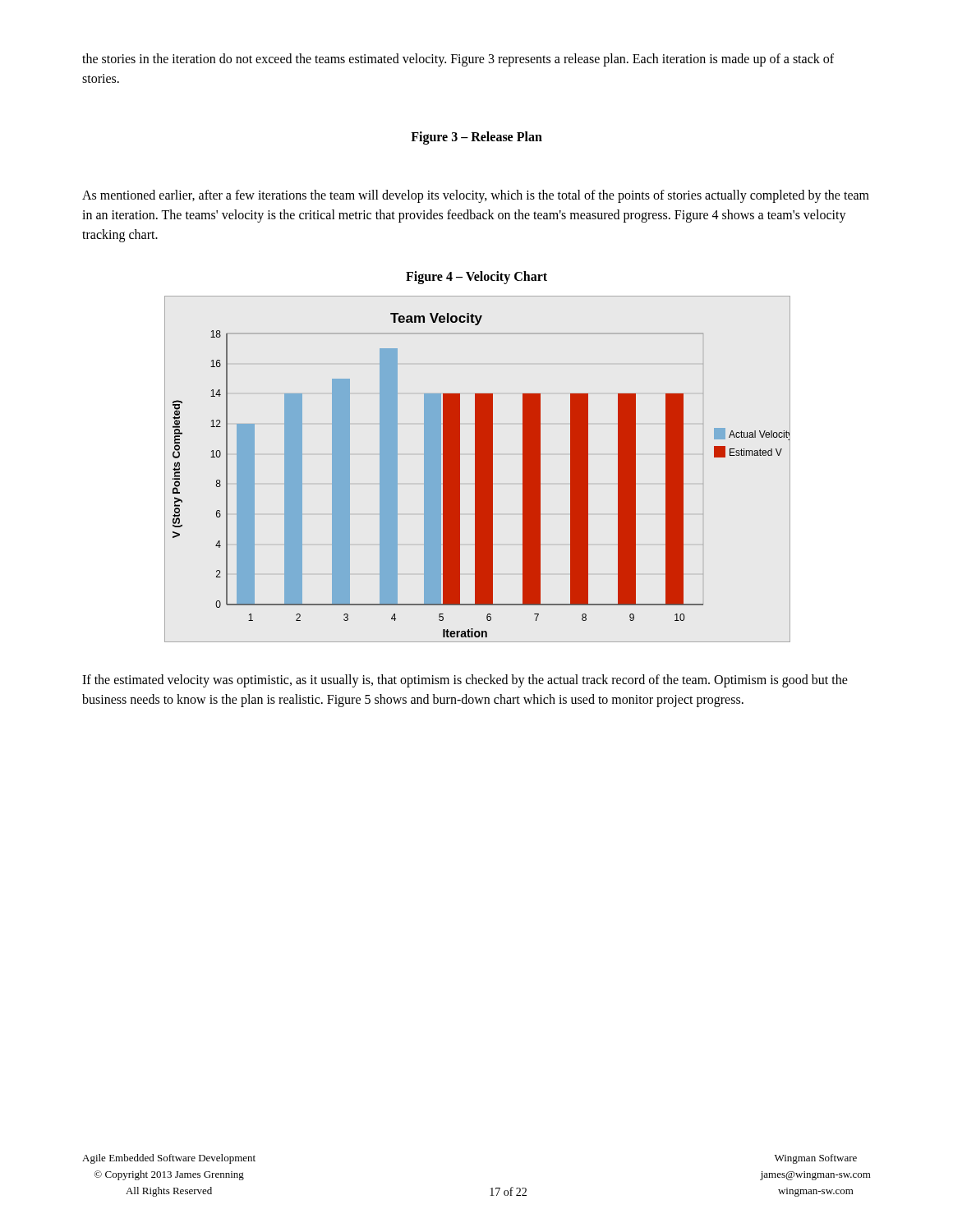Click on the grouped bar chart

coord(476,471)
